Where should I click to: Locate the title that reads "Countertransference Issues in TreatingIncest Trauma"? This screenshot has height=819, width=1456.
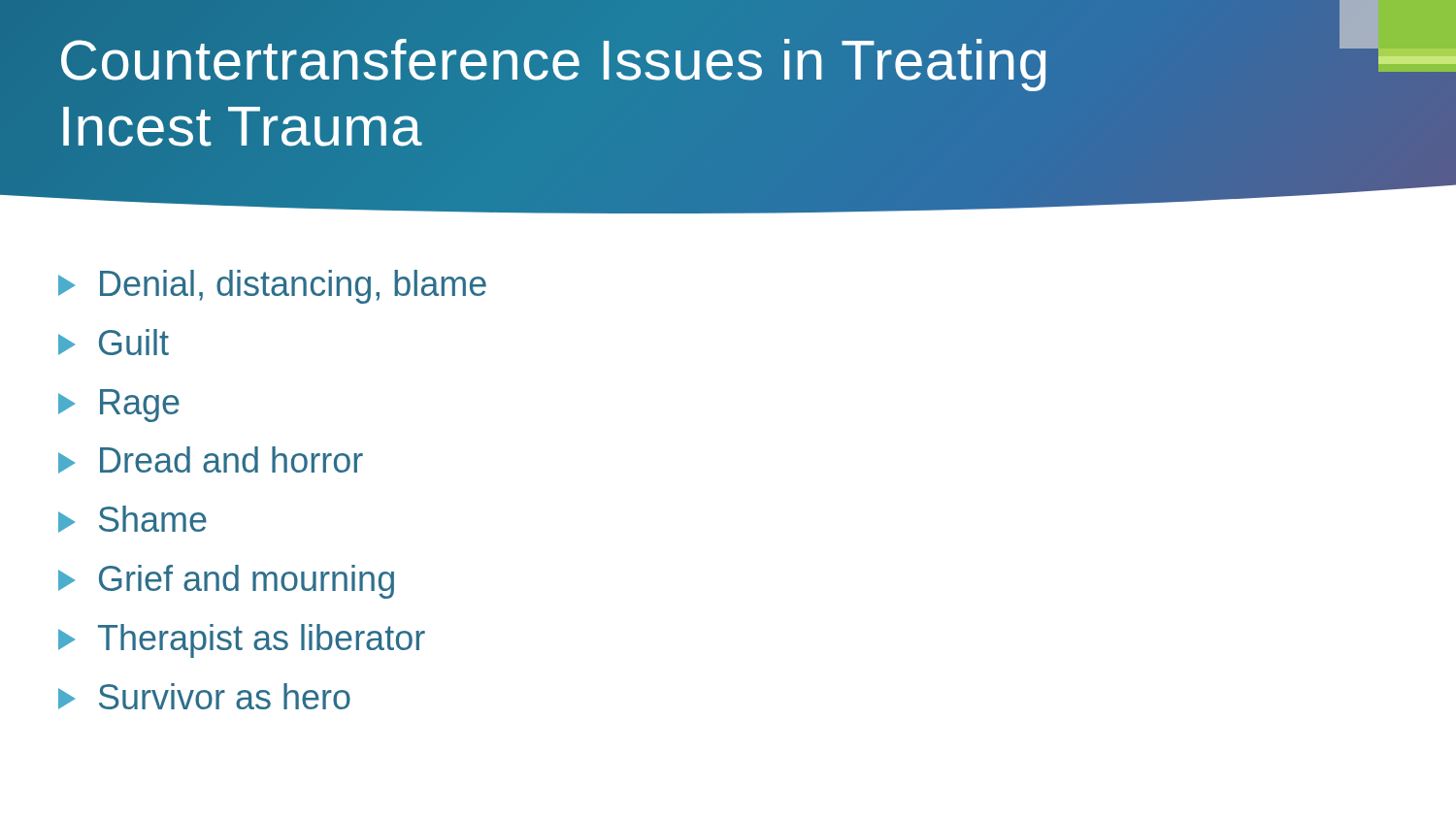click(x=554, y=93)
